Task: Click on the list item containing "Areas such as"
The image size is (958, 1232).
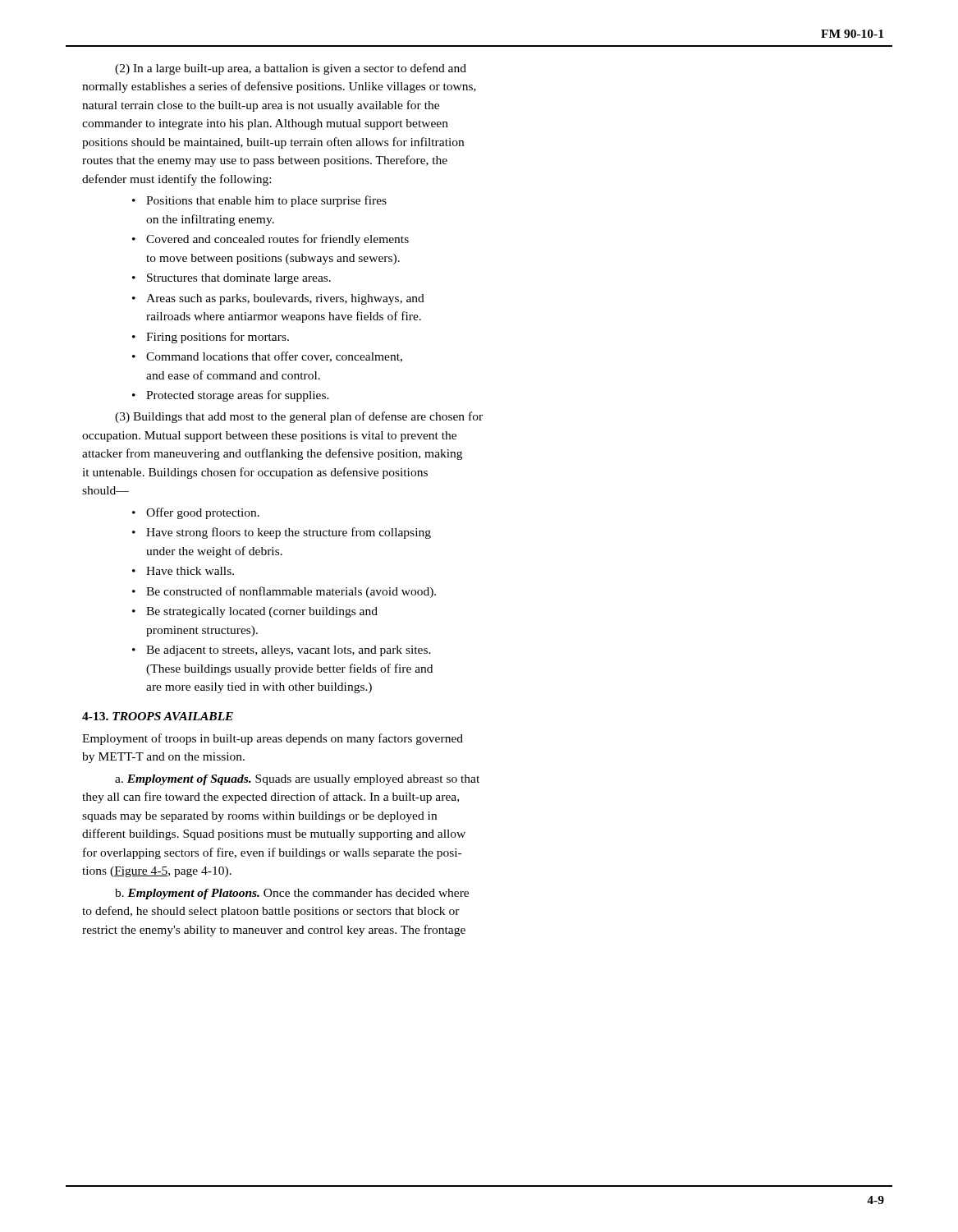Action: (285, 307)
